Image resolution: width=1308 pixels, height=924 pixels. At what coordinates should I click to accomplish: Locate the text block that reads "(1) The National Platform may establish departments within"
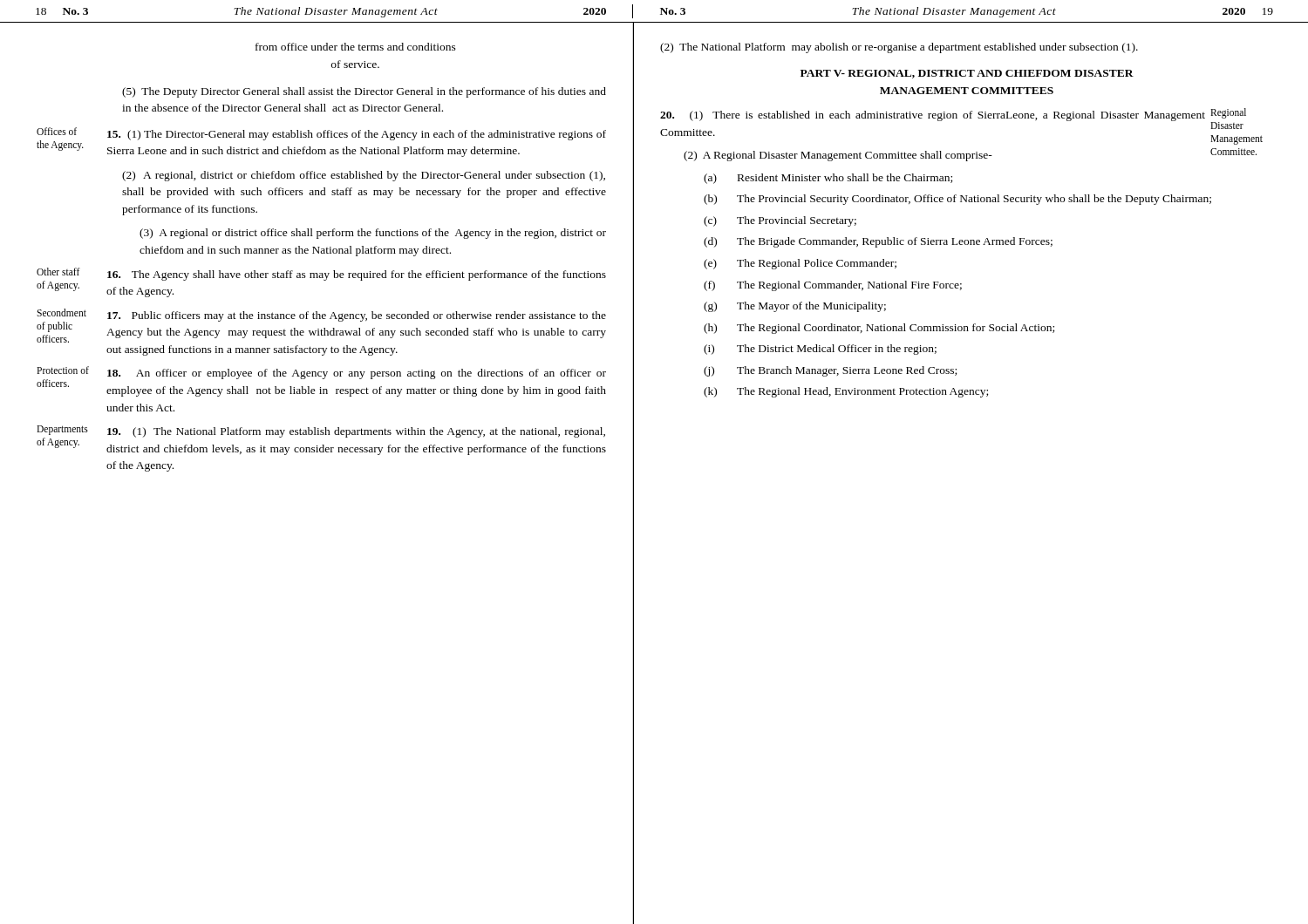coord(356,448)
